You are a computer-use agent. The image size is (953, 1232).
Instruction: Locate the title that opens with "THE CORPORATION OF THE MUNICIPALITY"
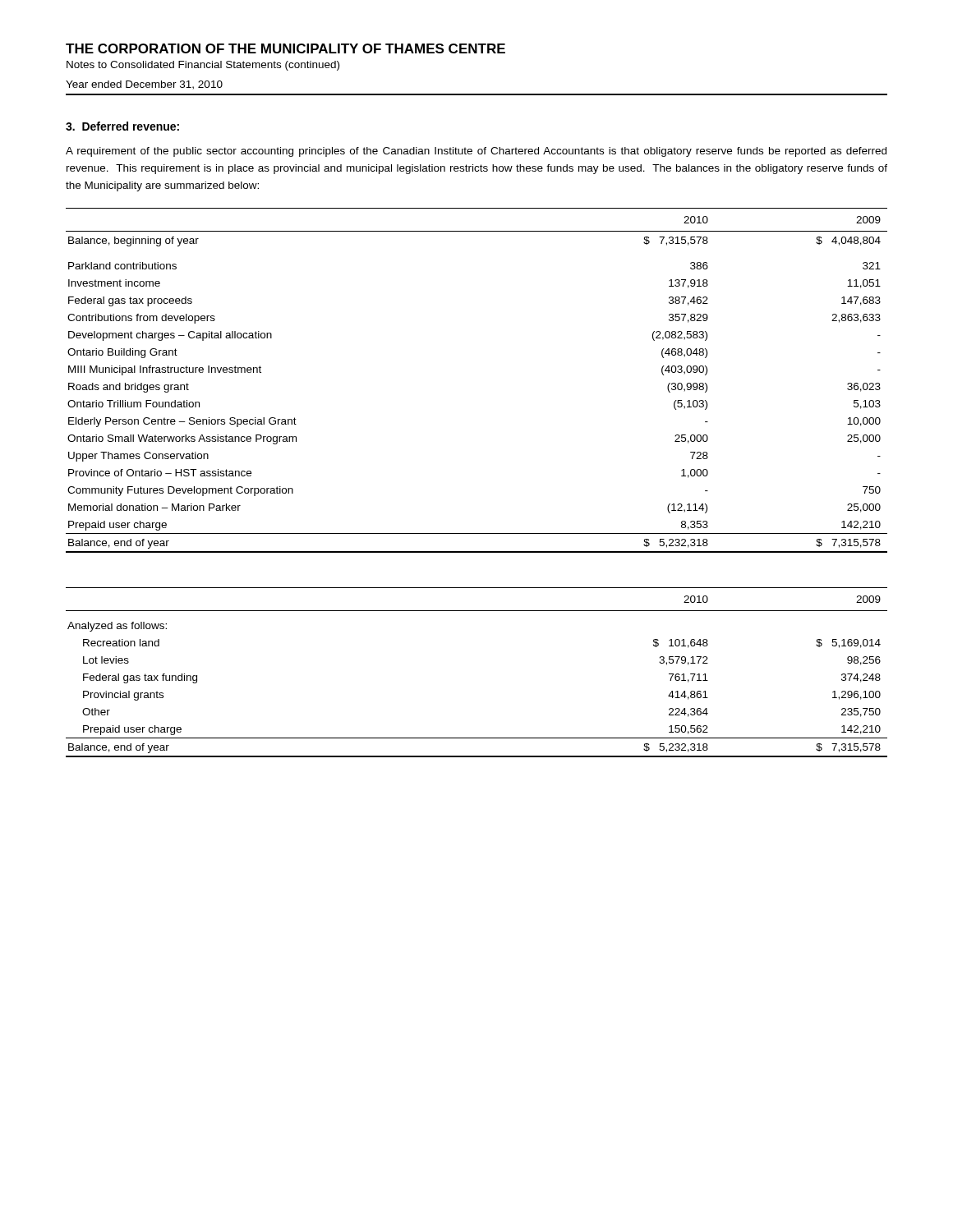click(x=286, y=49)
